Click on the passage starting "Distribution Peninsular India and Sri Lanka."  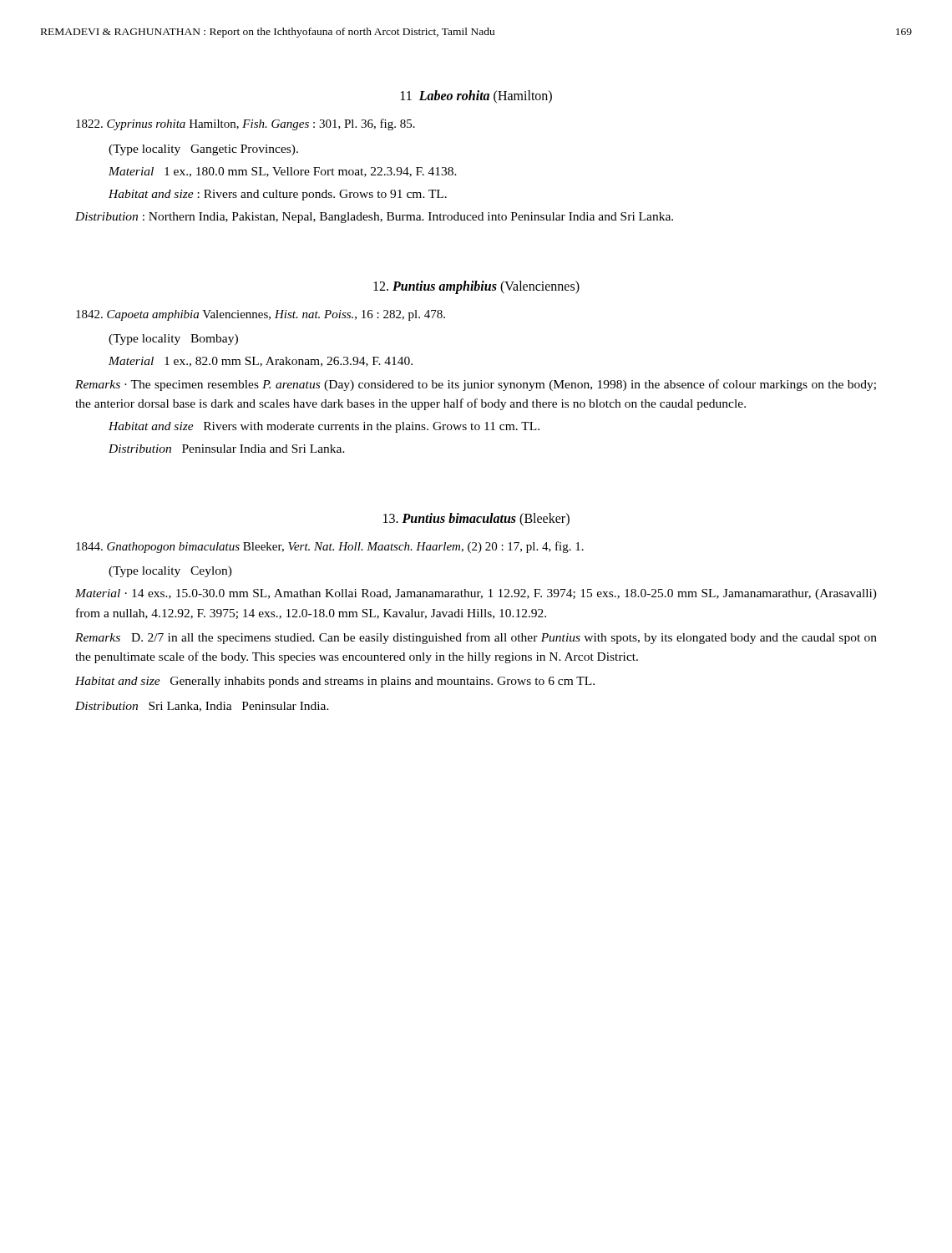pos(227,448)
